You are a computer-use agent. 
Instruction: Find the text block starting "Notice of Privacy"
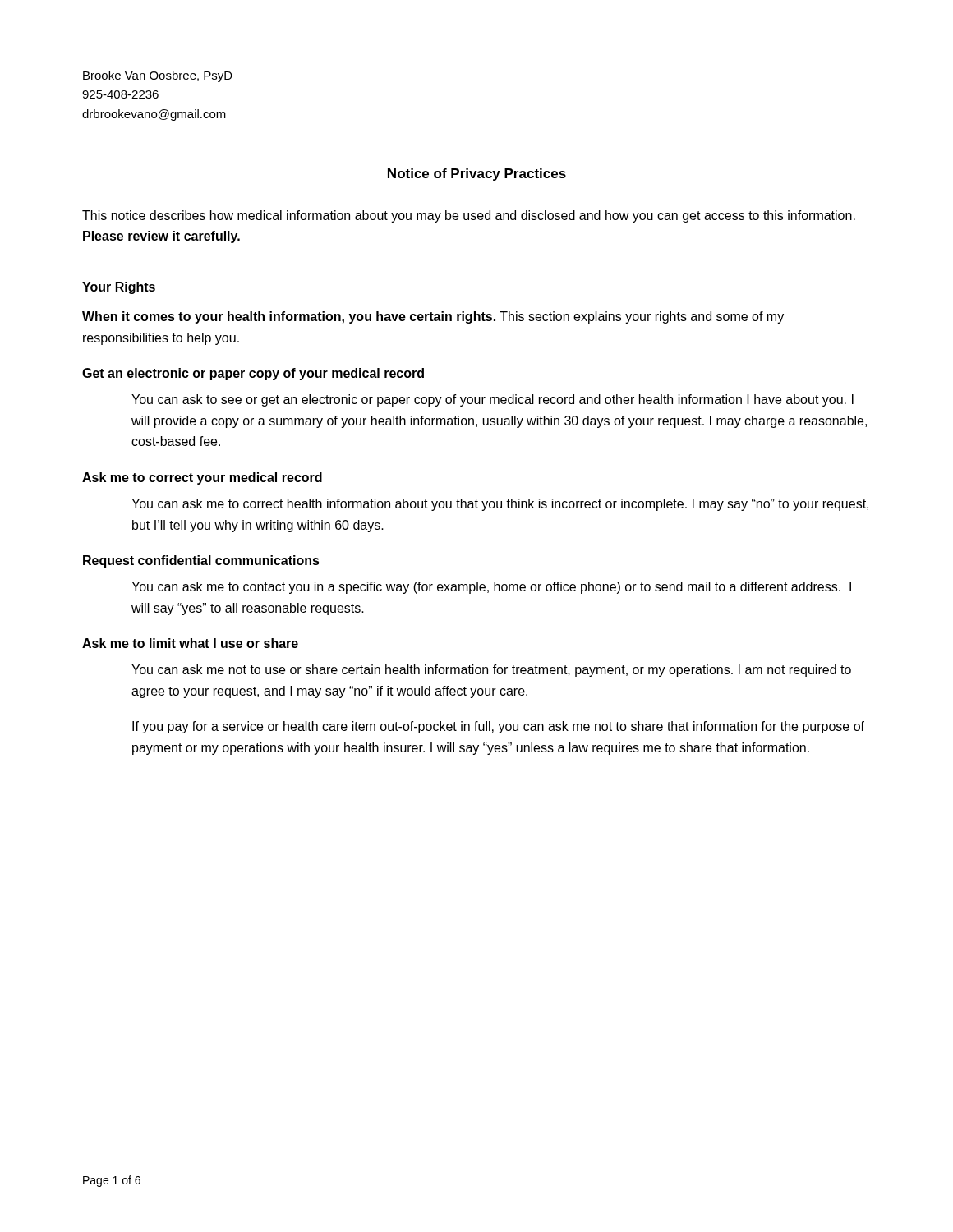(476, 174)
